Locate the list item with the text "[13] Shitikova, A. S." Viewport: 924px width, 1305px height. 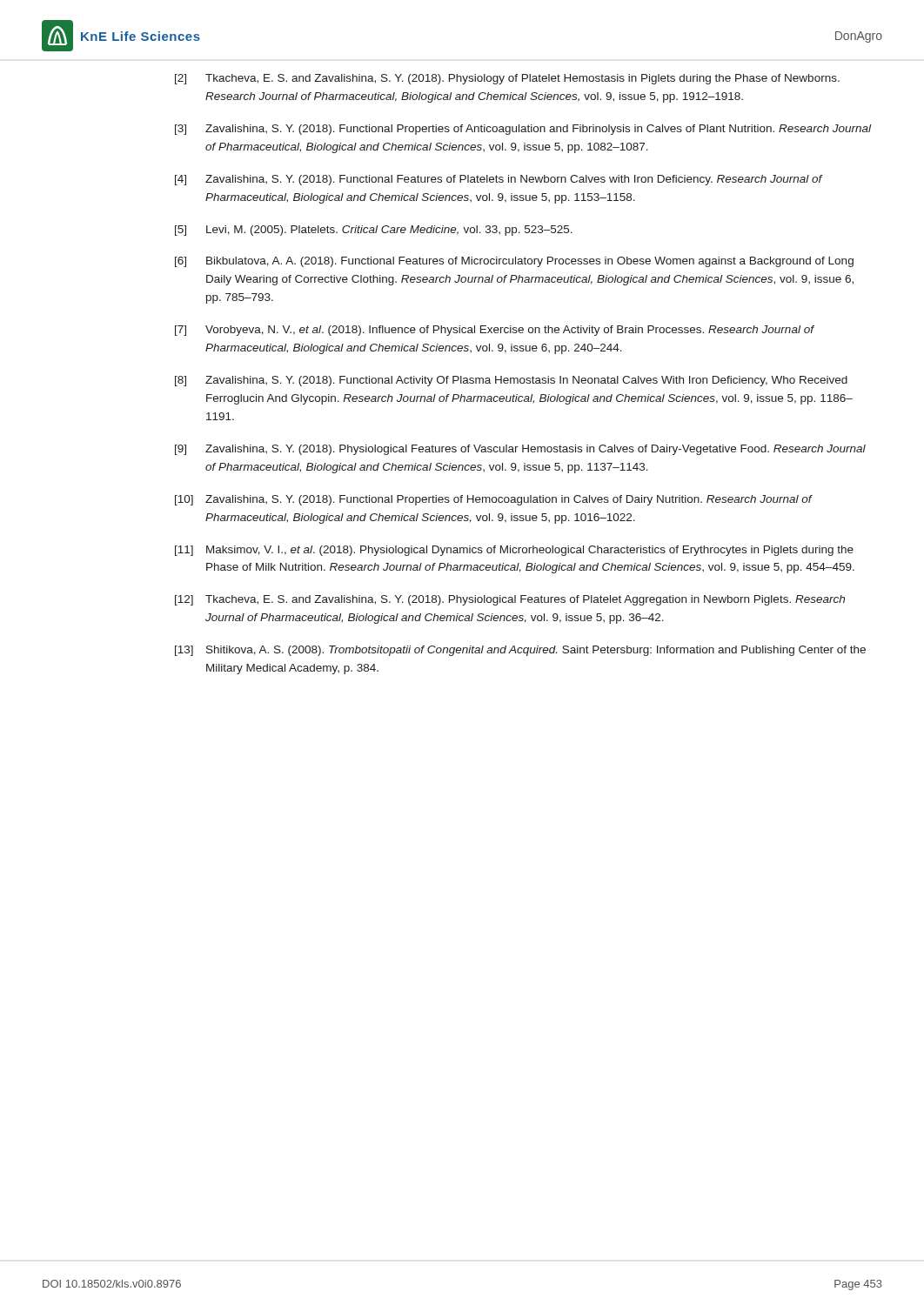(523, 660)
